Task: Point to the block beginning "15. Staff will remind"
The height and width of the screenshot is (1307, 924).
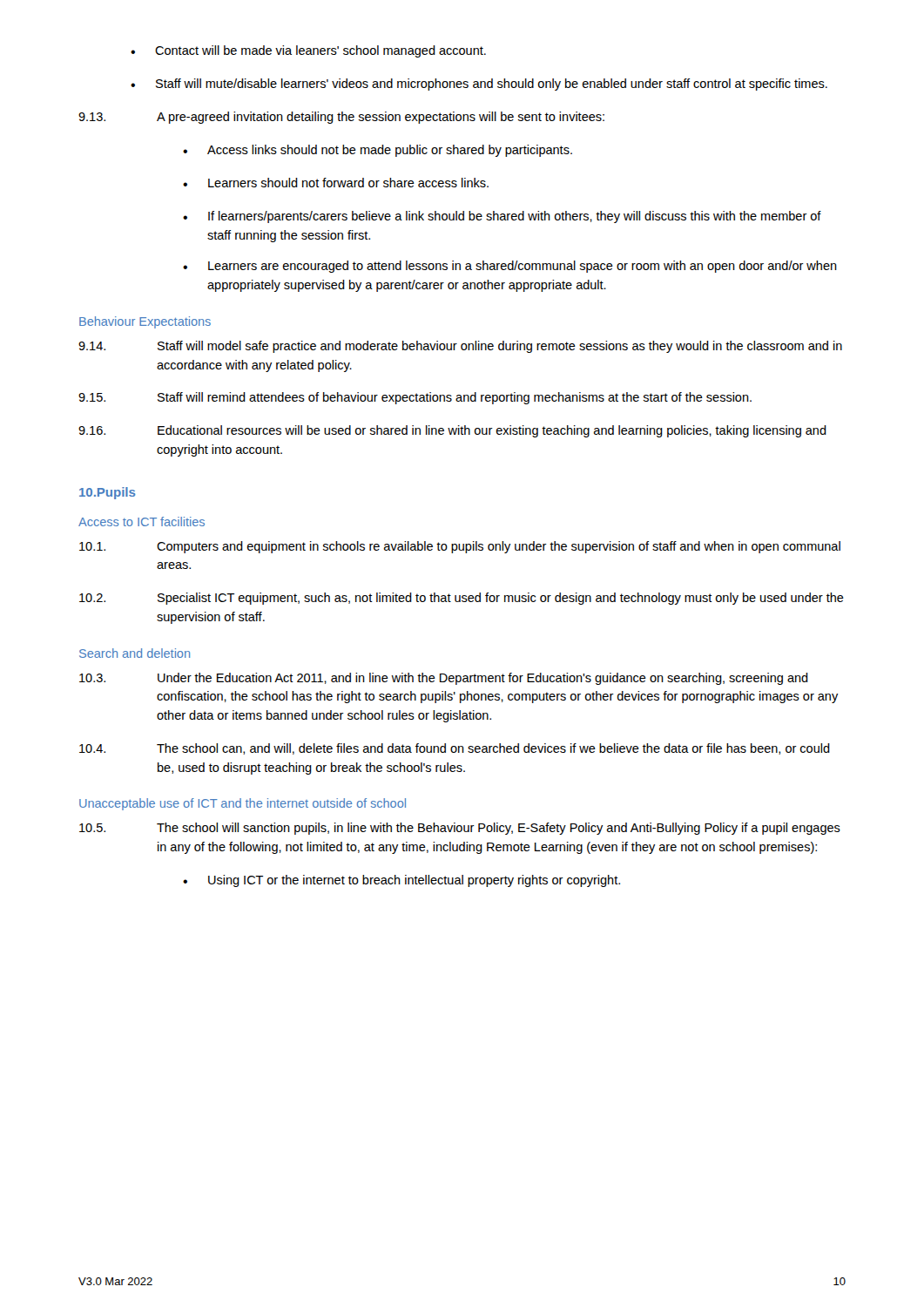Action: pos(462,398)
